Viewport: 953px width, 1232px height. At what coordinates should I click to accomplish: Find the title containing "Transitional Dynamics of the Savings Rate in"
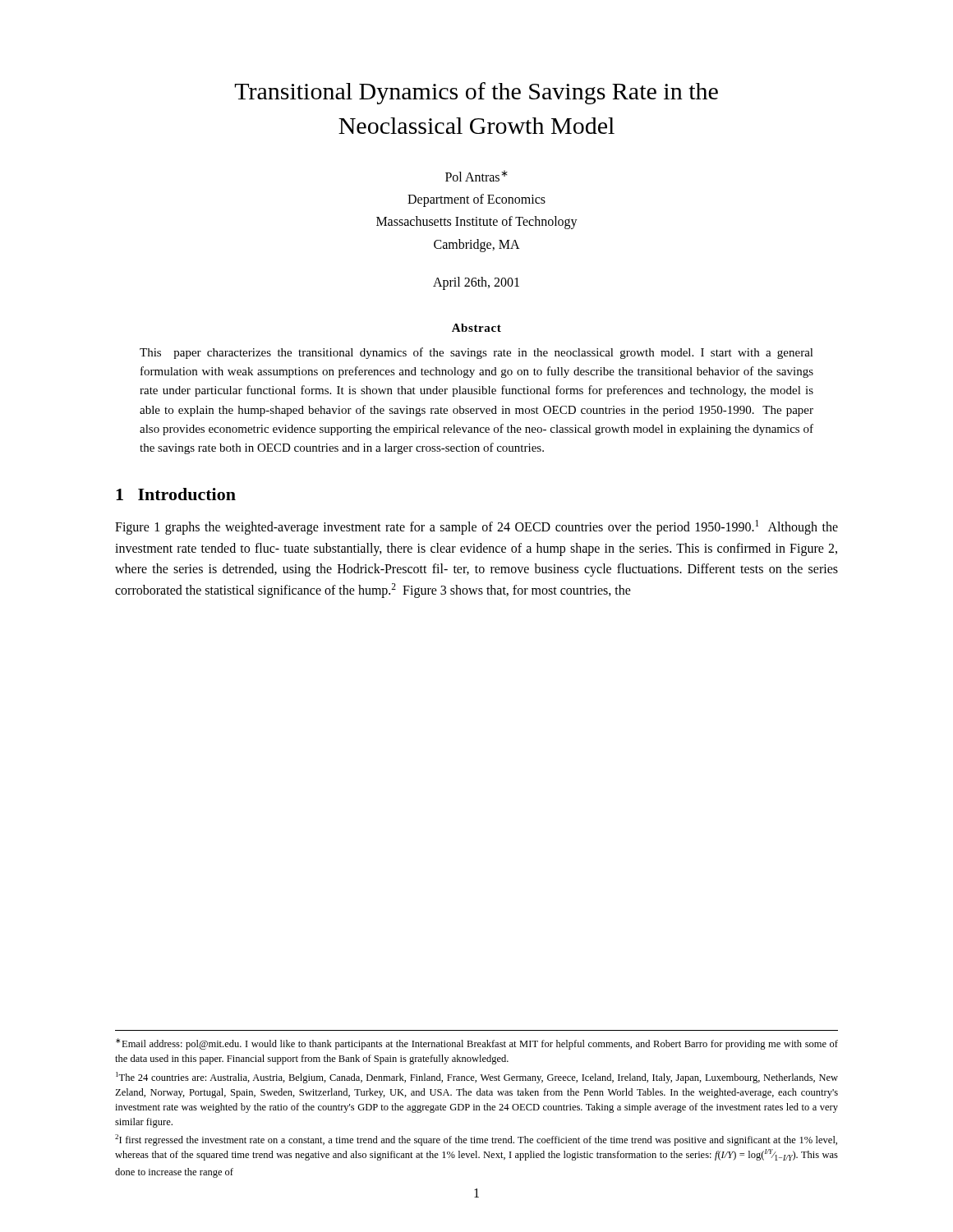click(x=476, y=108)
